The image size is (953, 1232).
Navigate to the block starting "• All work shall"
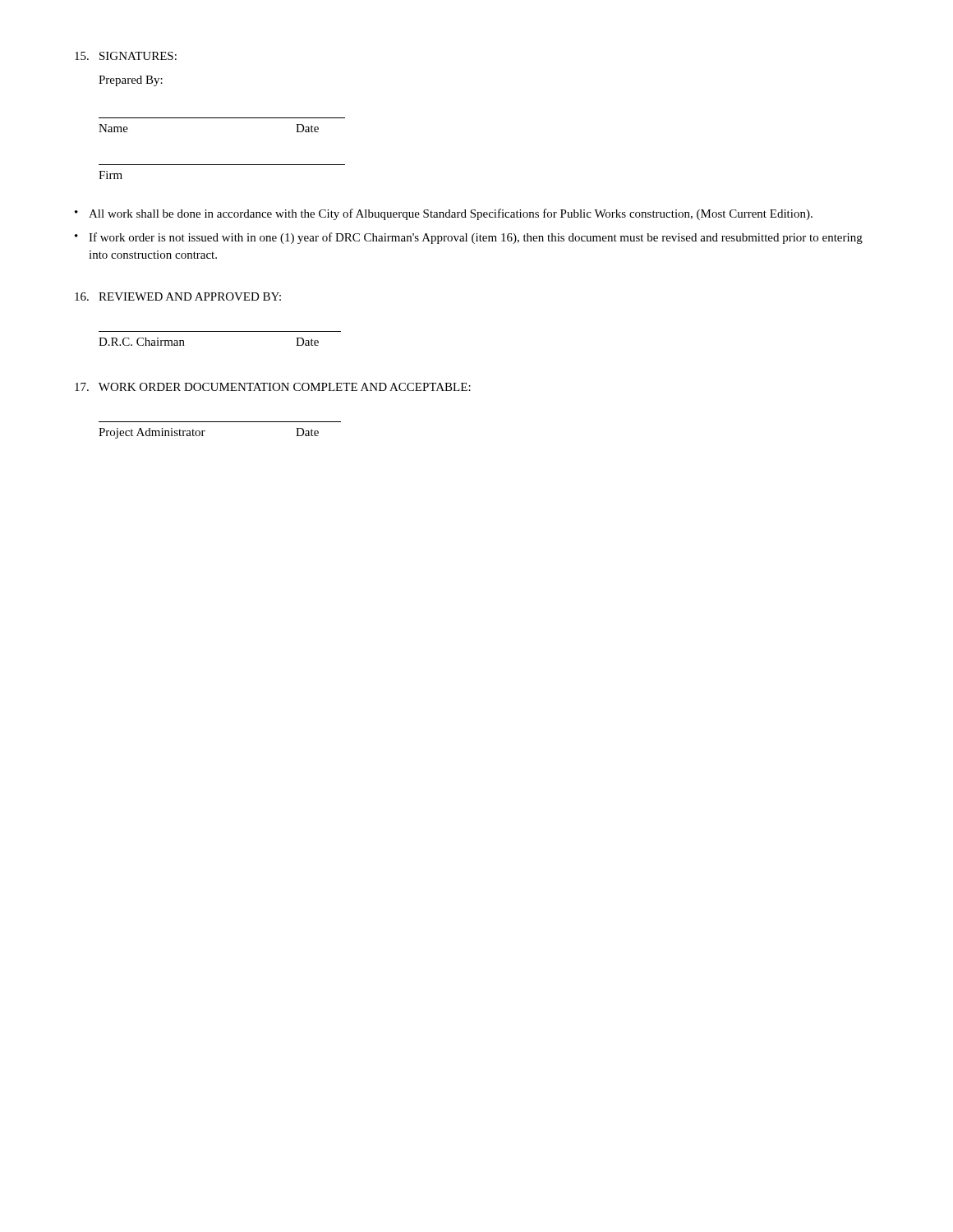click(x=444, y=214)
